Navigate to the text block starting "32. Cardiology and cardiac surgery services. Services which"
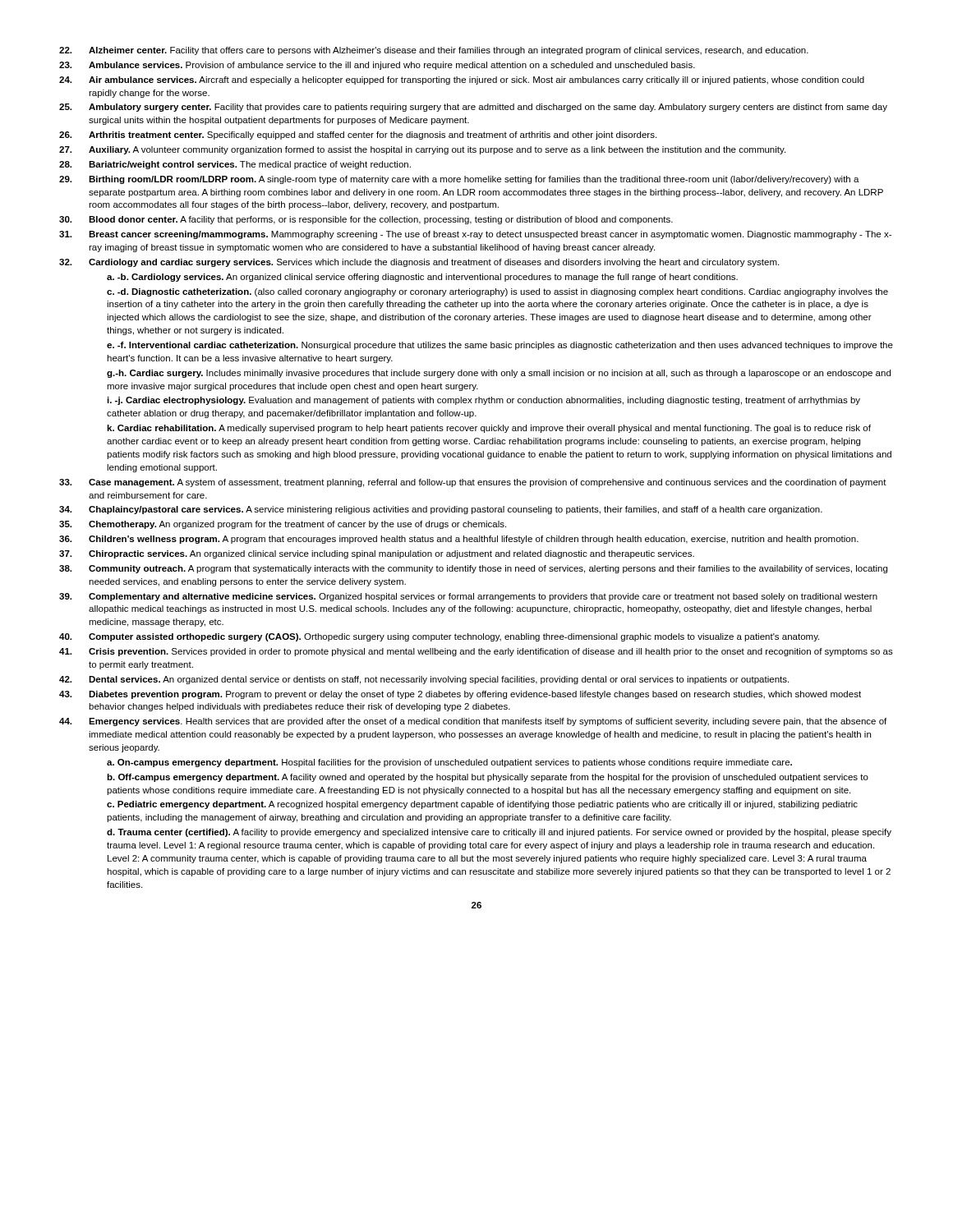The height and width of the screenshot is (1232, 953). (x=476, y=263)
